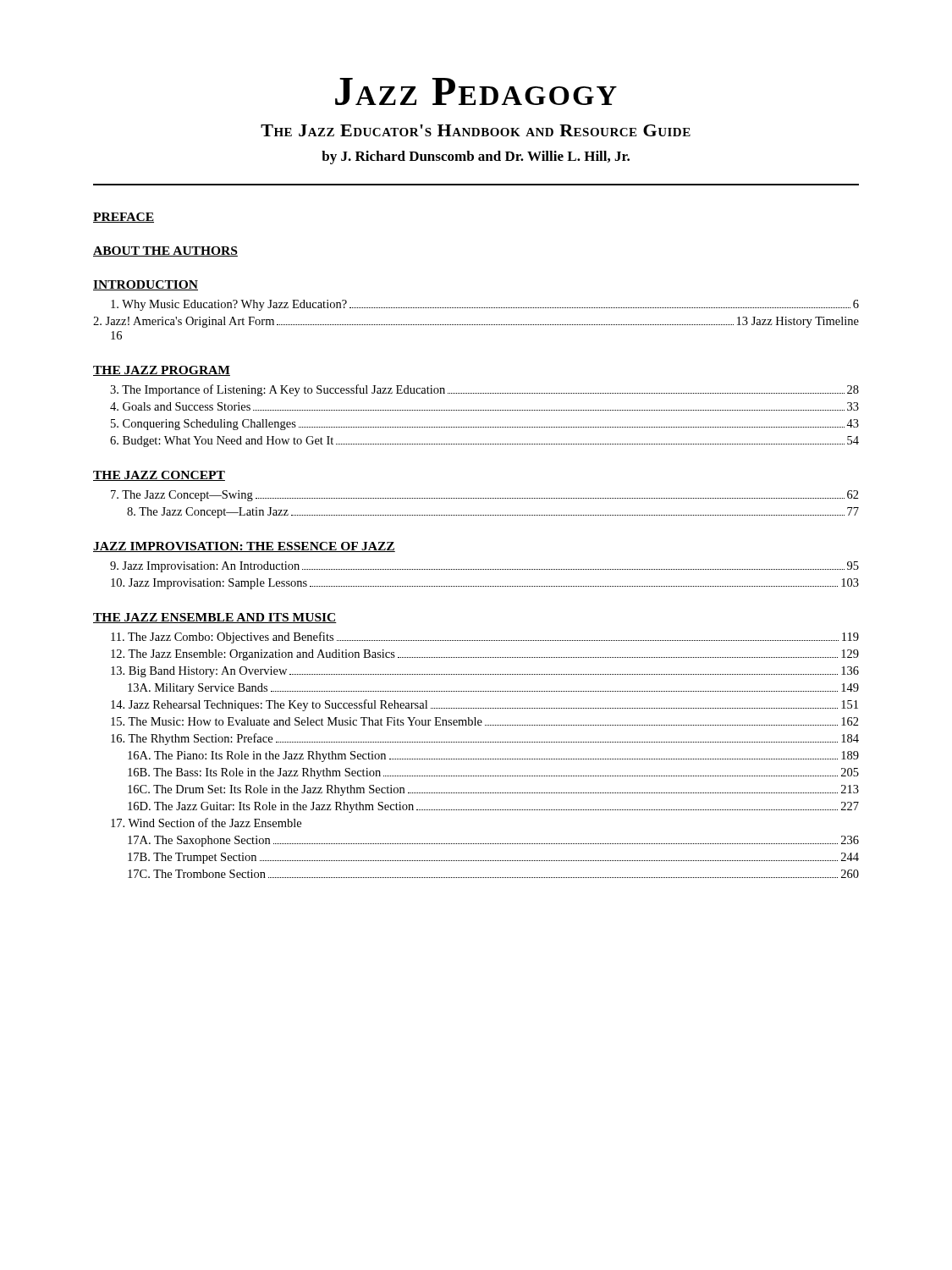The width and height of the screenshot is (952, 1270).
Task: Select the list item that reads "16B. The Bass:"
Action: [x=493, y=772]
